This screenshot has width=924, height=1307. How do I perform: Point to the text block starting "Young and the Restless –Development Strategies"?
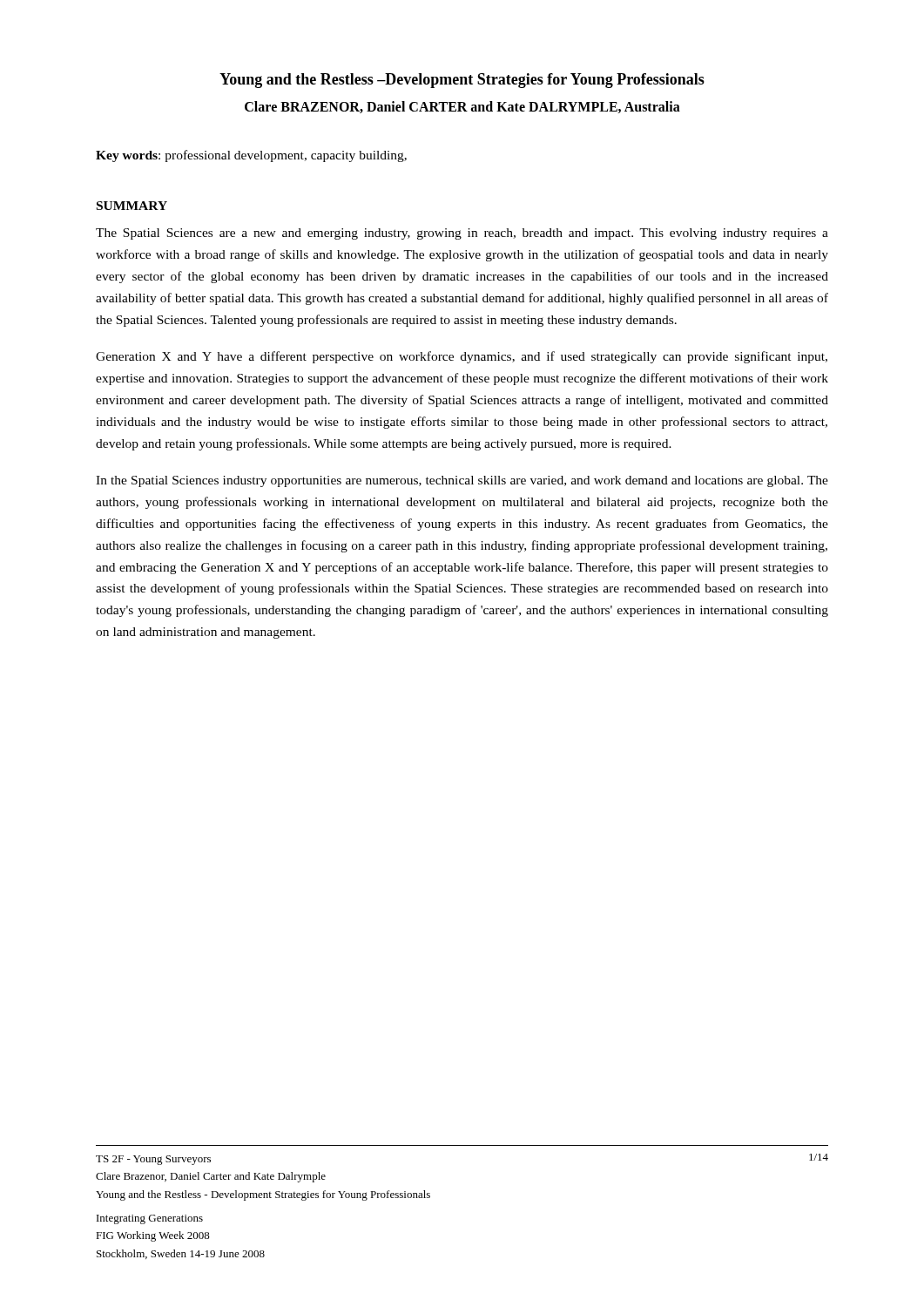(462, 93)
